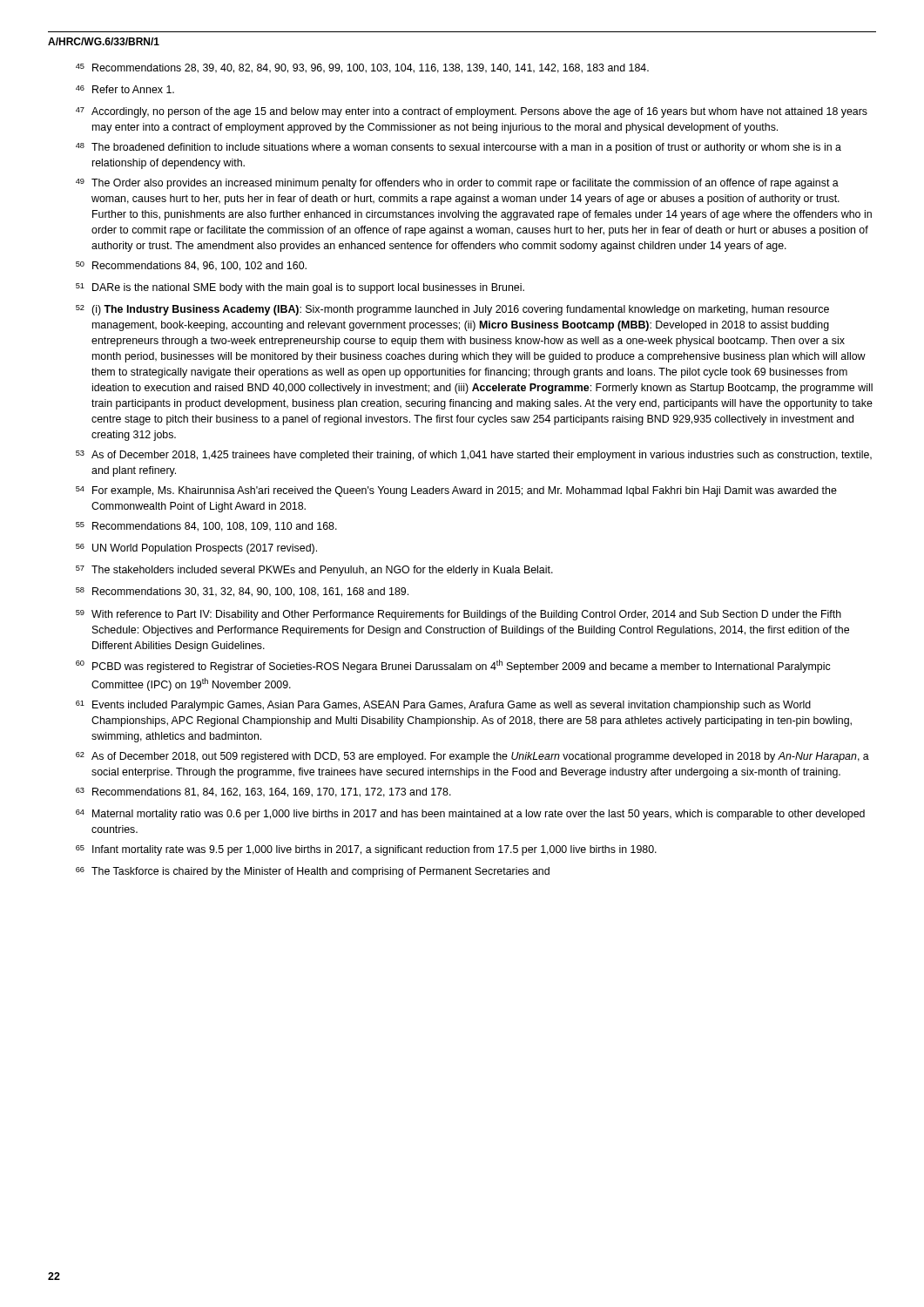Find the element starting "60 PCBD was registered to Registrar"

pos(462,676)
